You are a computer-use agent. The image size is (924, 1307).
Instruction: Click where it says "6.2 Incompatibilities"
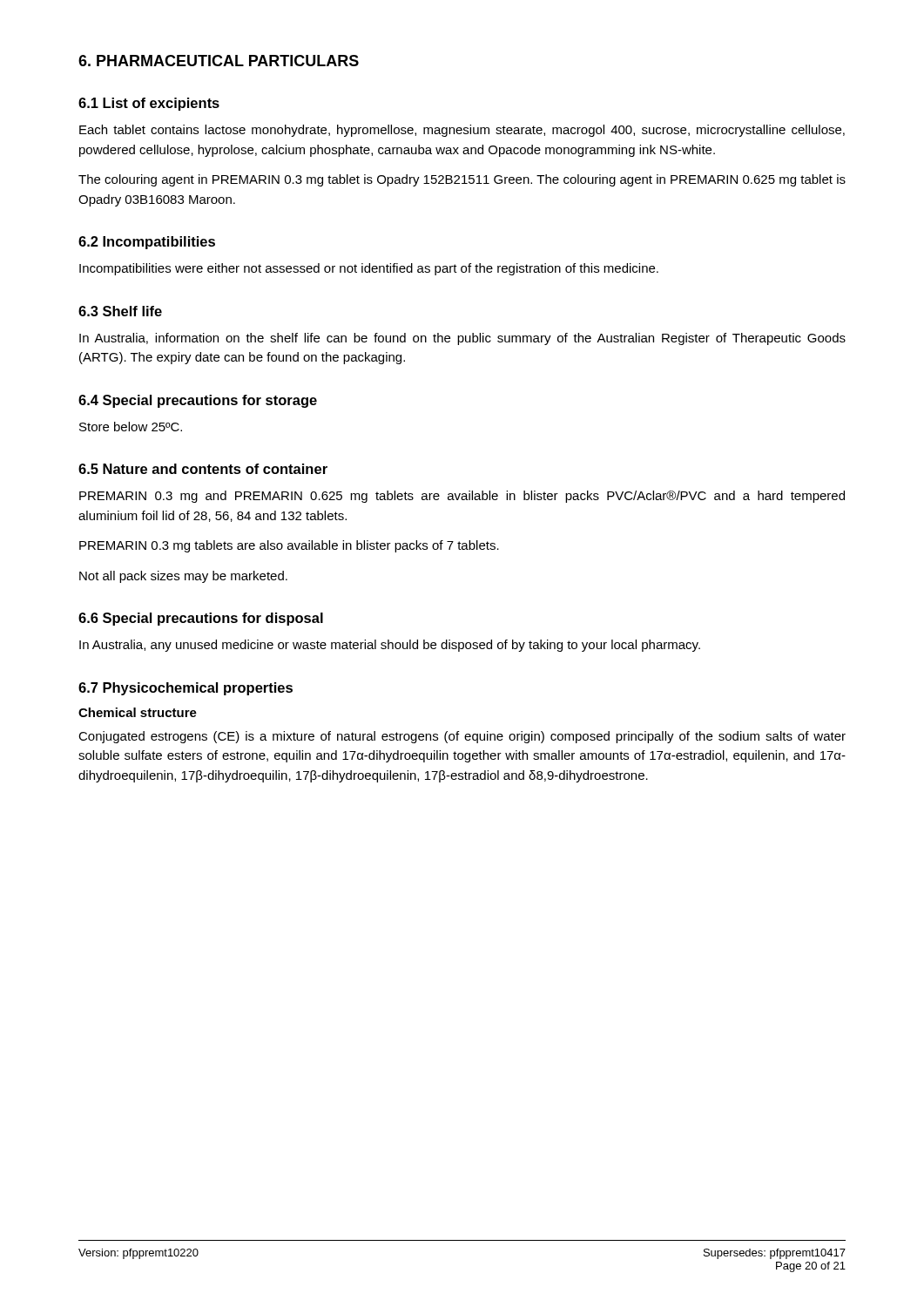tap(147, 241)
